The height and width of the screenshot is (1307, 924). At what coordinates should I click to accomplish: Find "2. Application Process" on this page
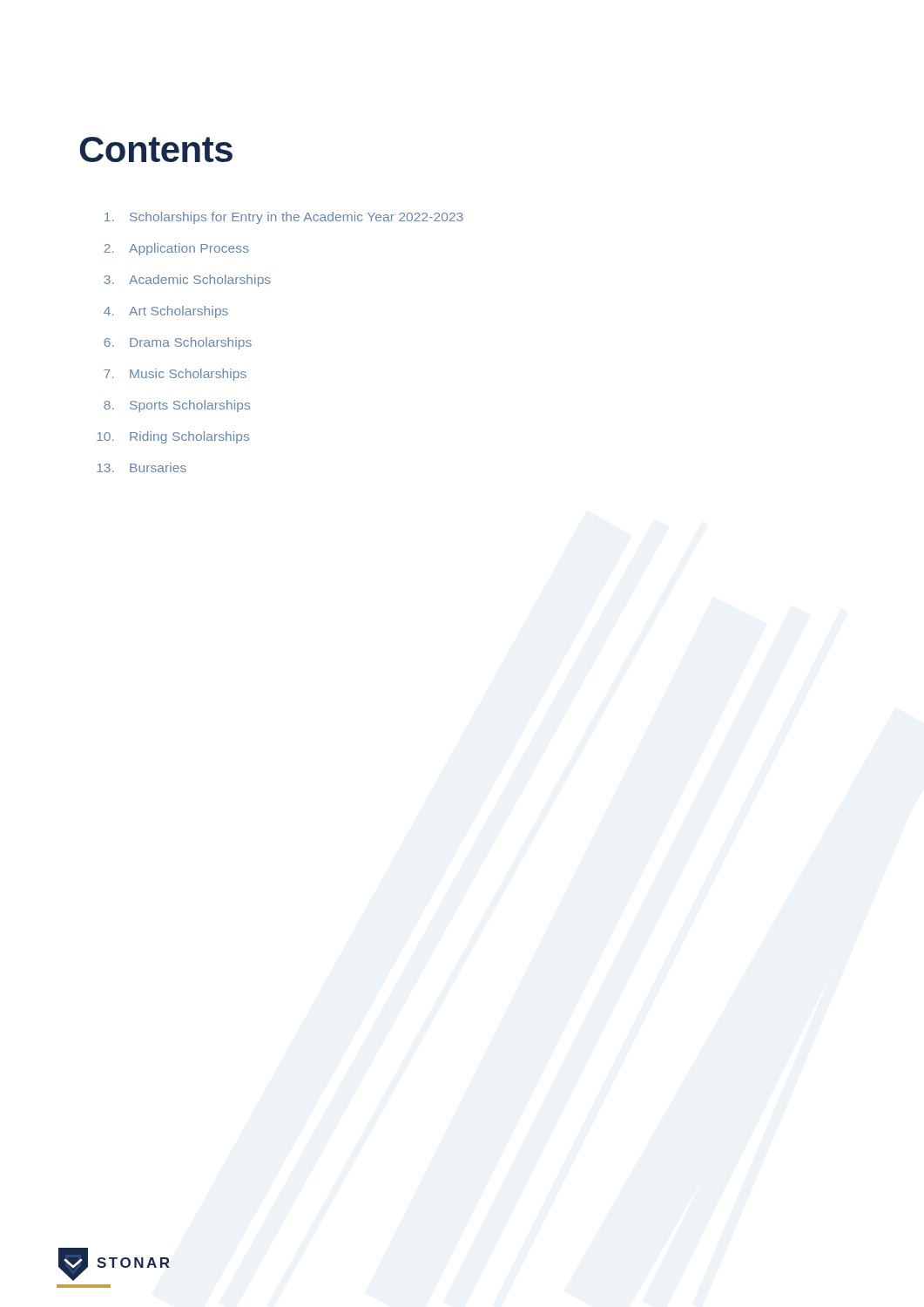point(164,248)
